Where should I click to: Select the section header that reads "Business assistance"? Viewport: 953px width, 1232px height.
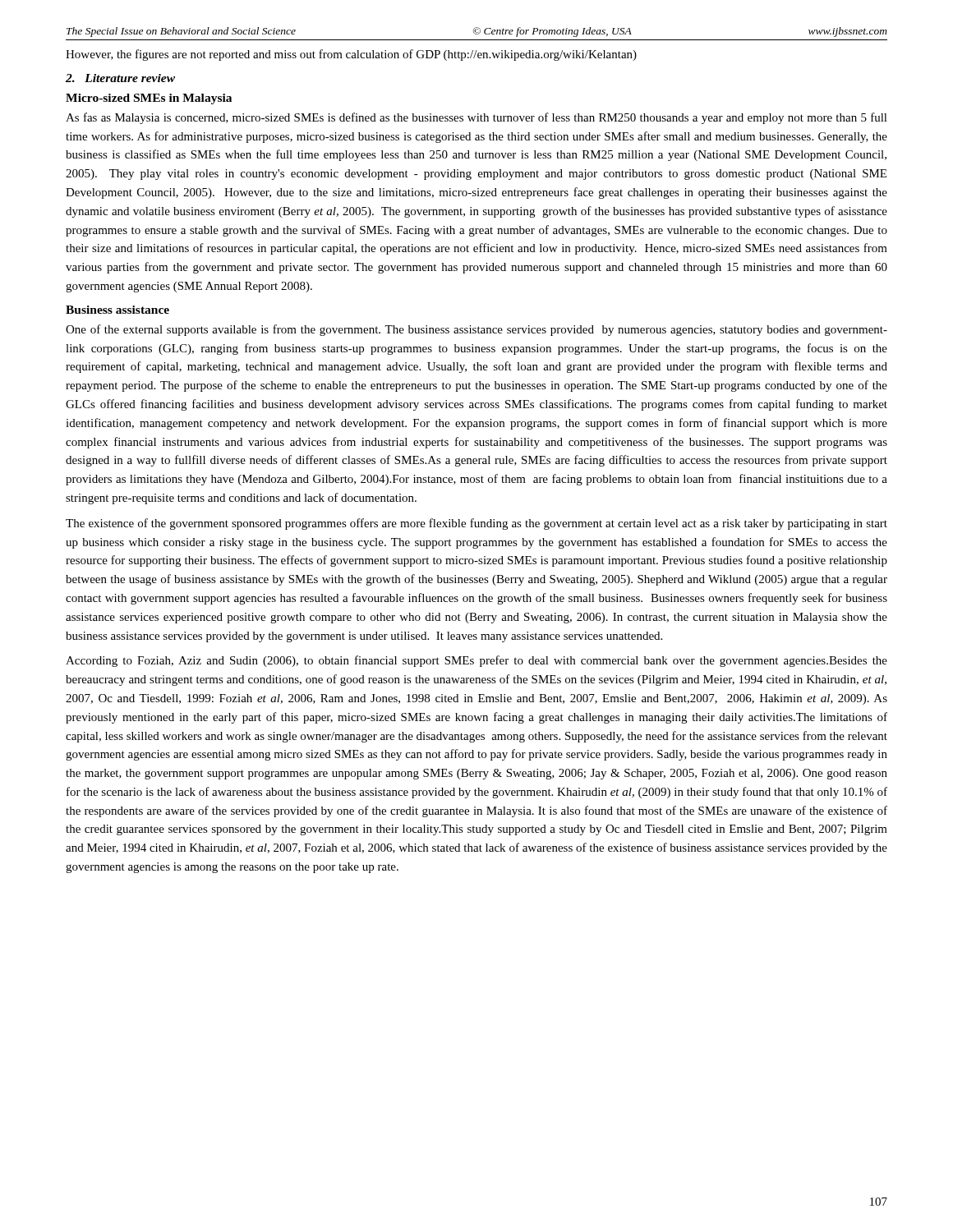click(118, 309)
